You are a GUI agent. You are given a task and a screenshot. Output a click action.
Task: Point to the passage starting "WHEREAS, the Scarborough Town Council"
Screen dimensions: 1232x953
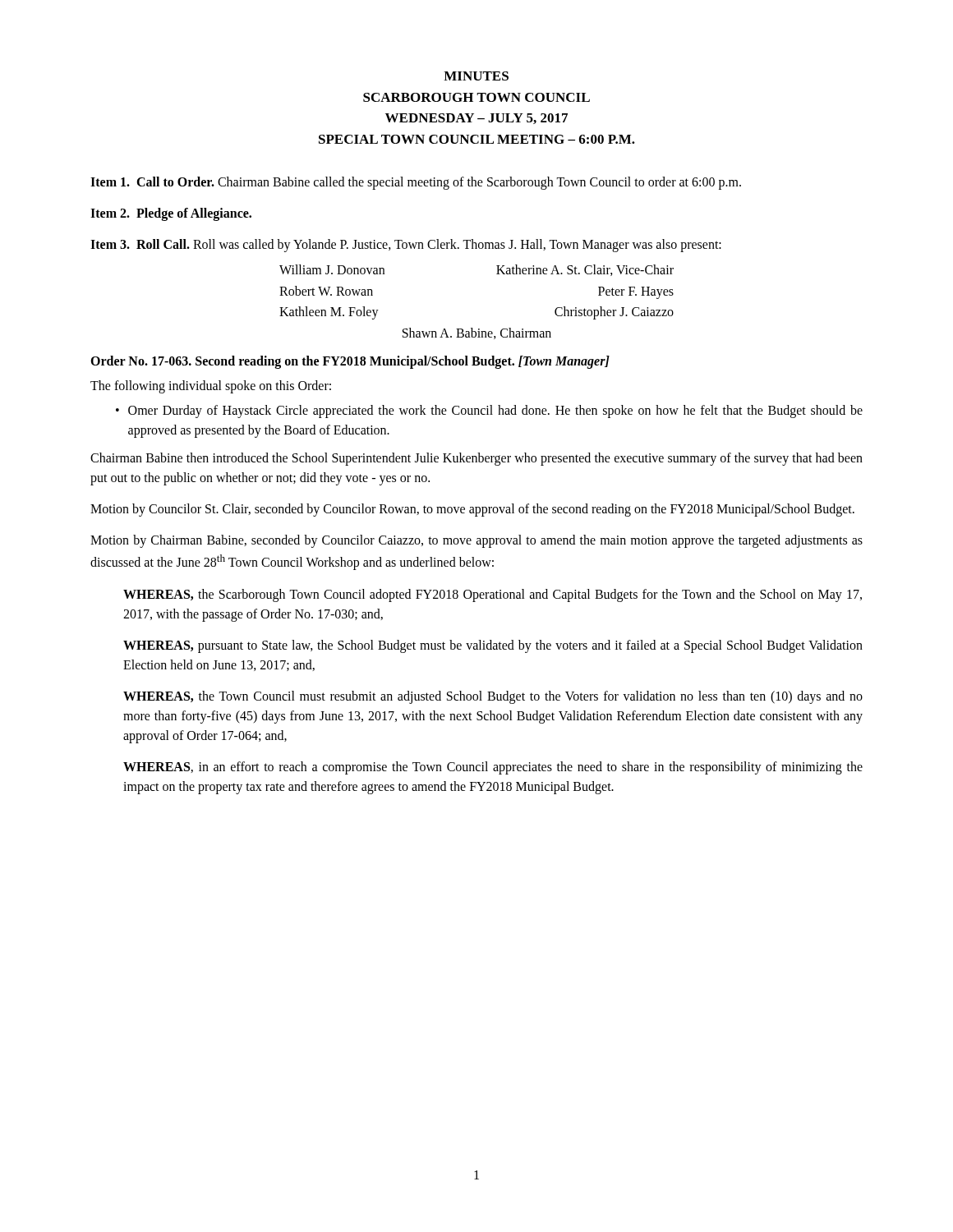coord(493,604)
